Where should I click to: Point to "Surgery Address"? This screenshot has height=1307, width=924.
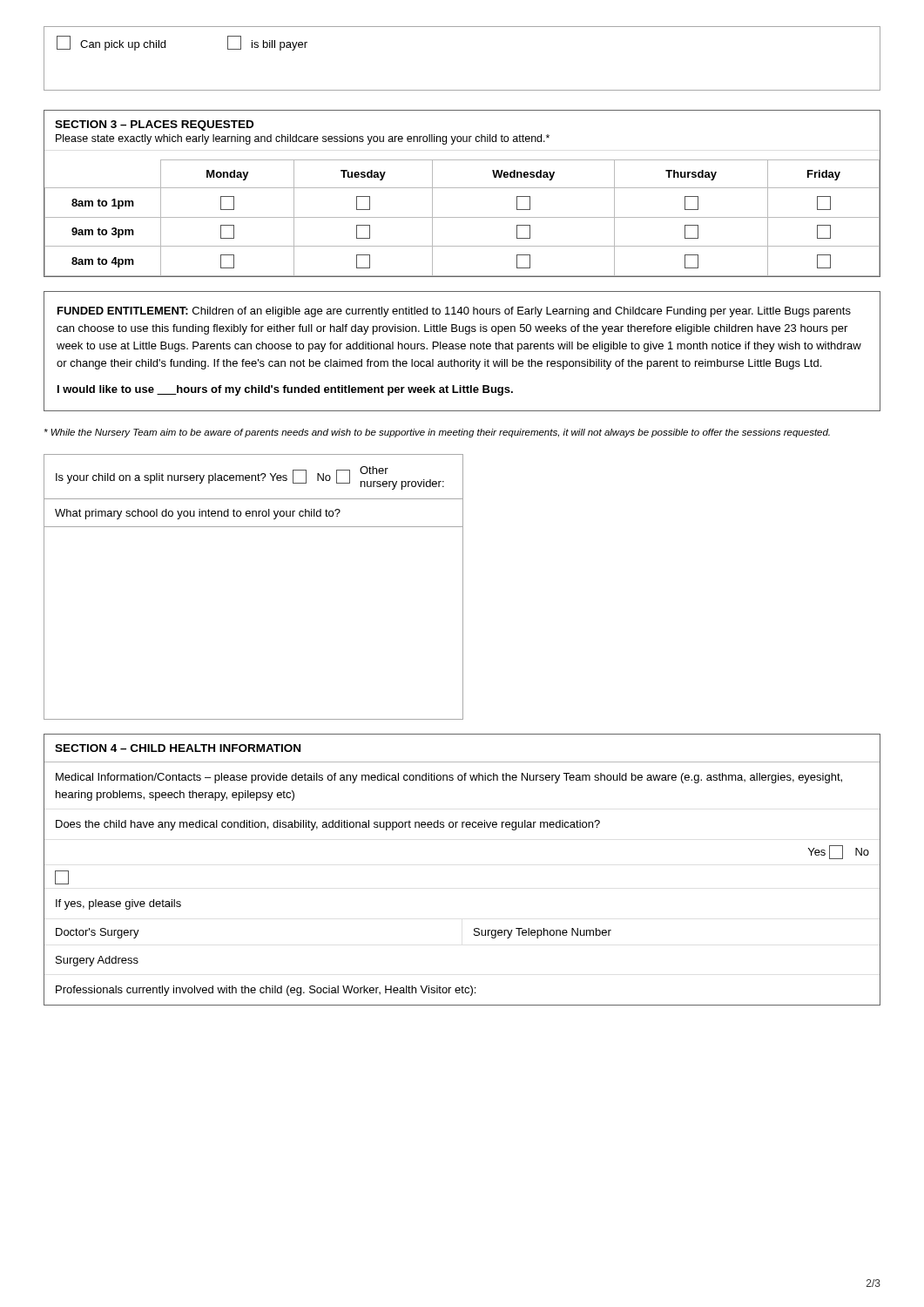click(x=97, y=959)
